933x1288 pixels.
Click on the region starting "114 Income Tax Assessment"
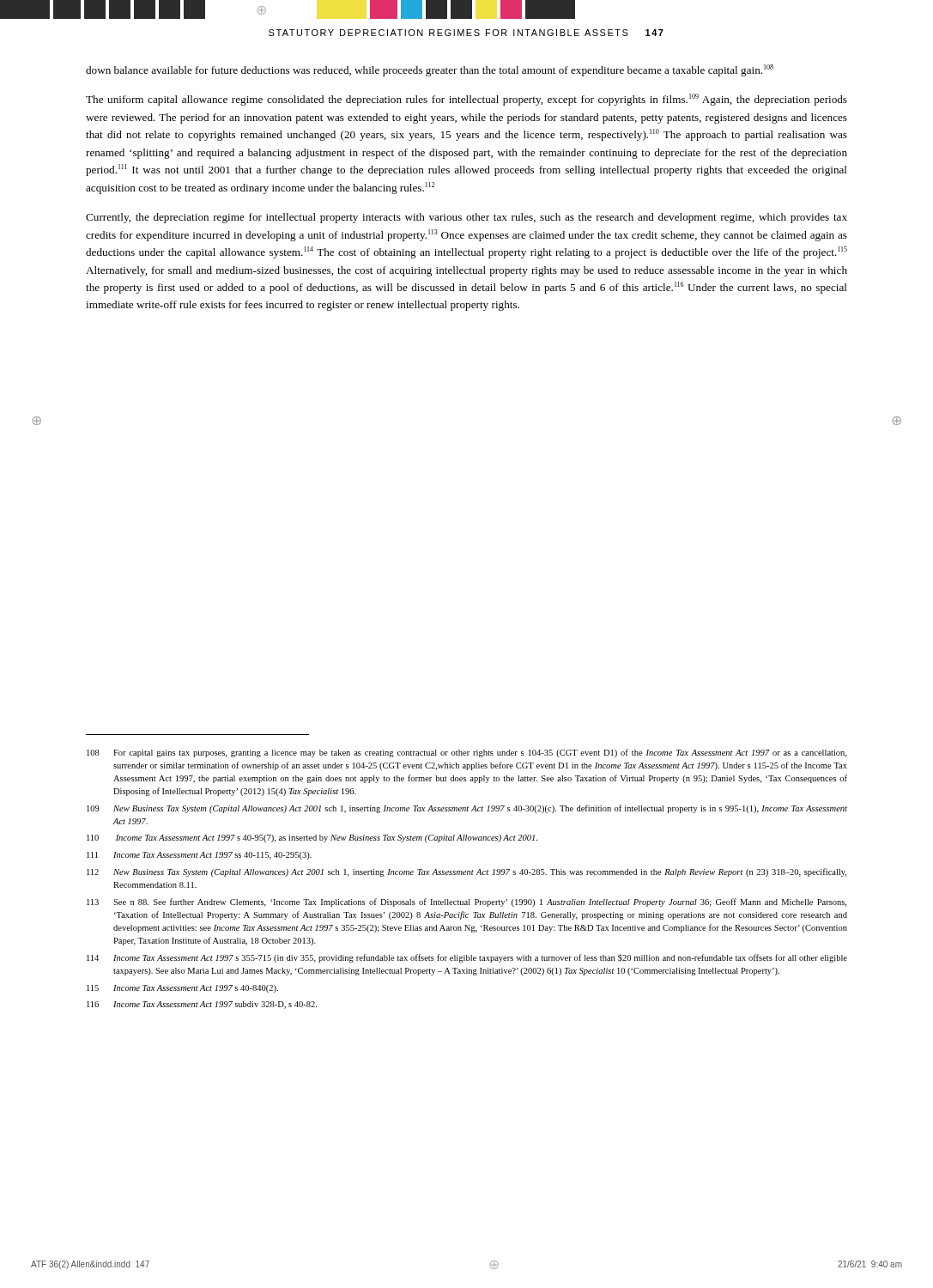[x=466, y=965]
